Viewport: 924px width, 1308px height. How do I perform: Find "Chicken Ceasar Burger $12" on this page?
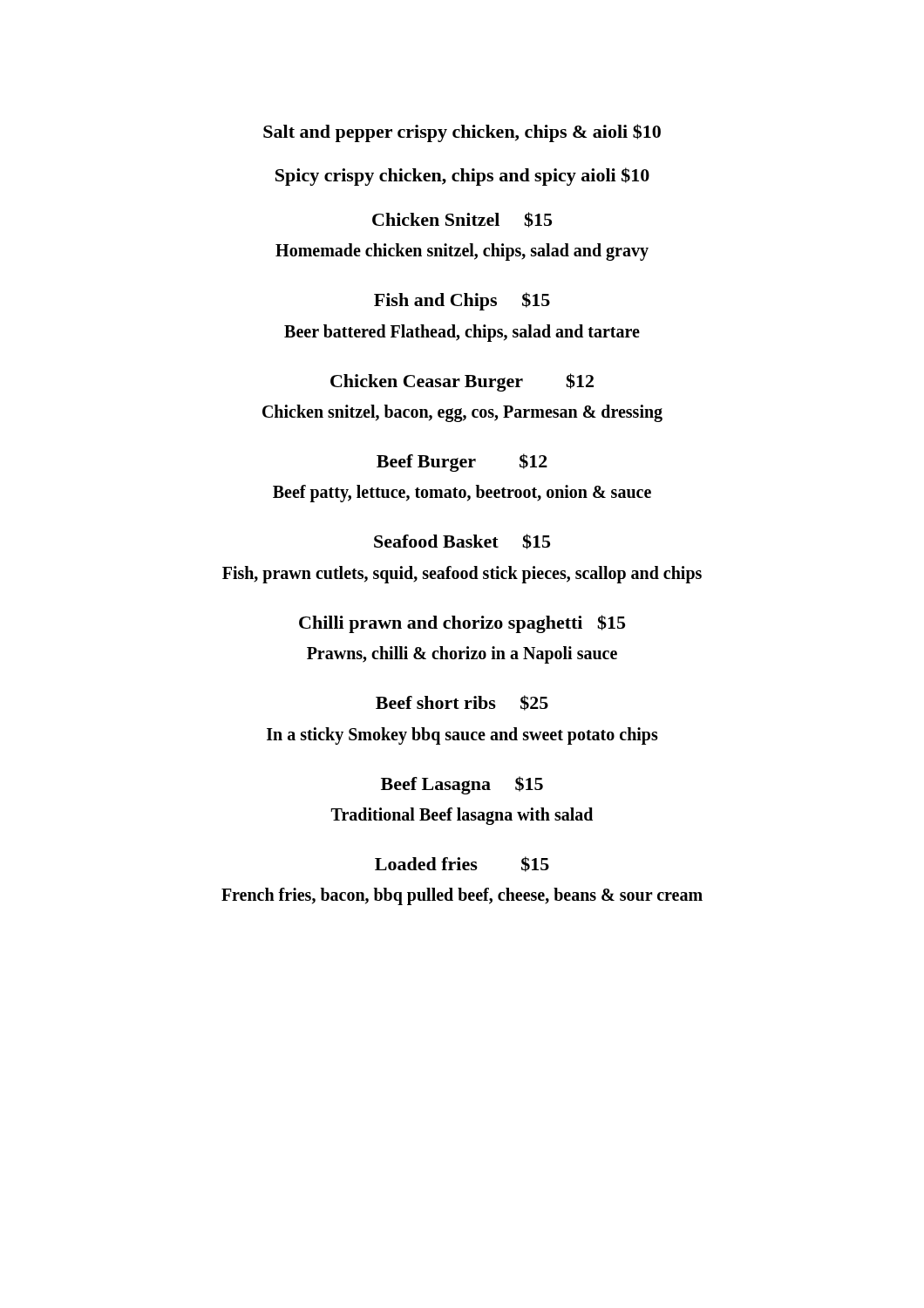[x=462, y=381]
